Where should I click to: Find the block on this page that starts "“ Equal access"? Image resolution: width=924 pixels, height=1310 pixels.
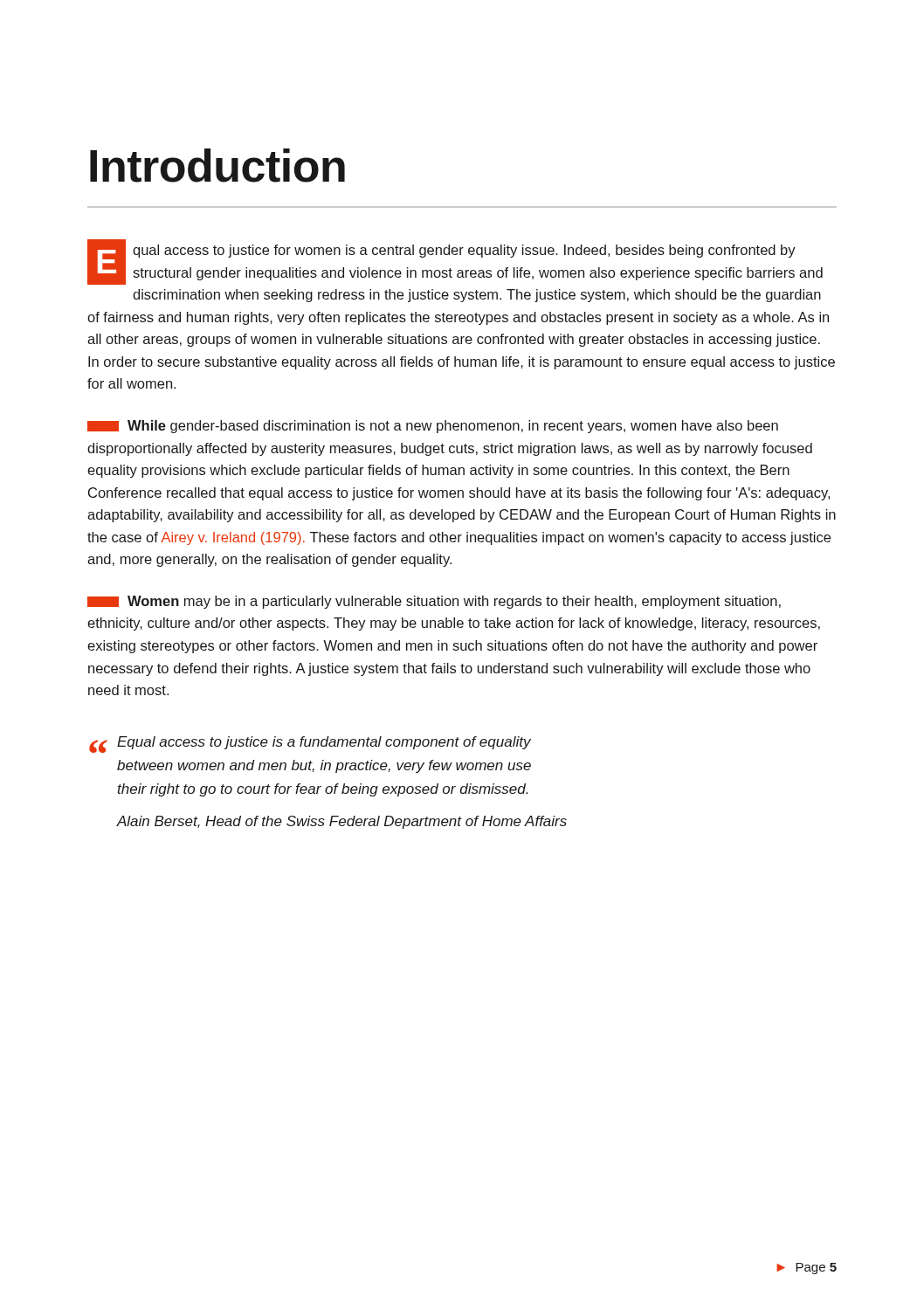click(443, 786)
